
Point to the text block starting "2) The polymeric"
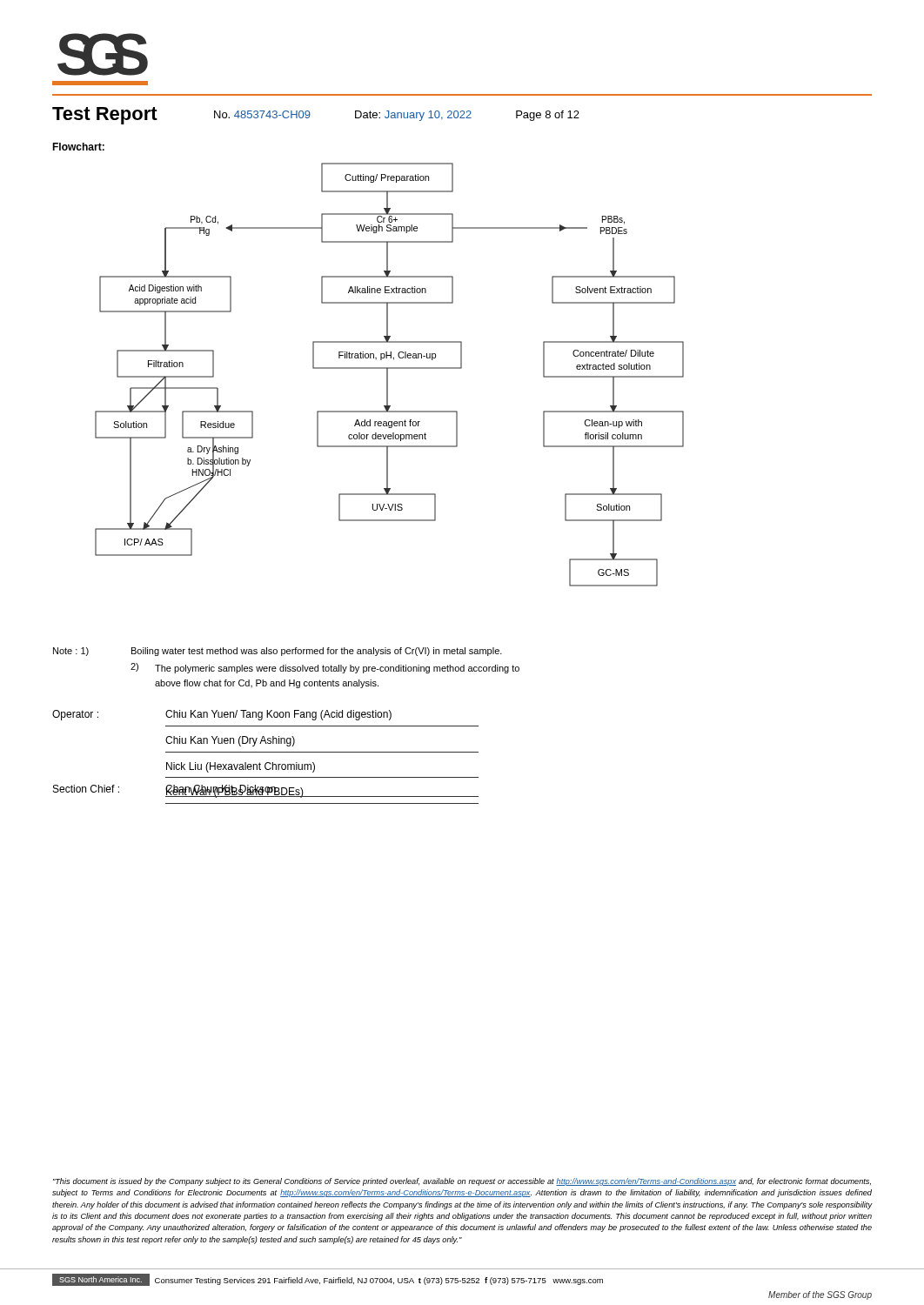pos(286,676)
